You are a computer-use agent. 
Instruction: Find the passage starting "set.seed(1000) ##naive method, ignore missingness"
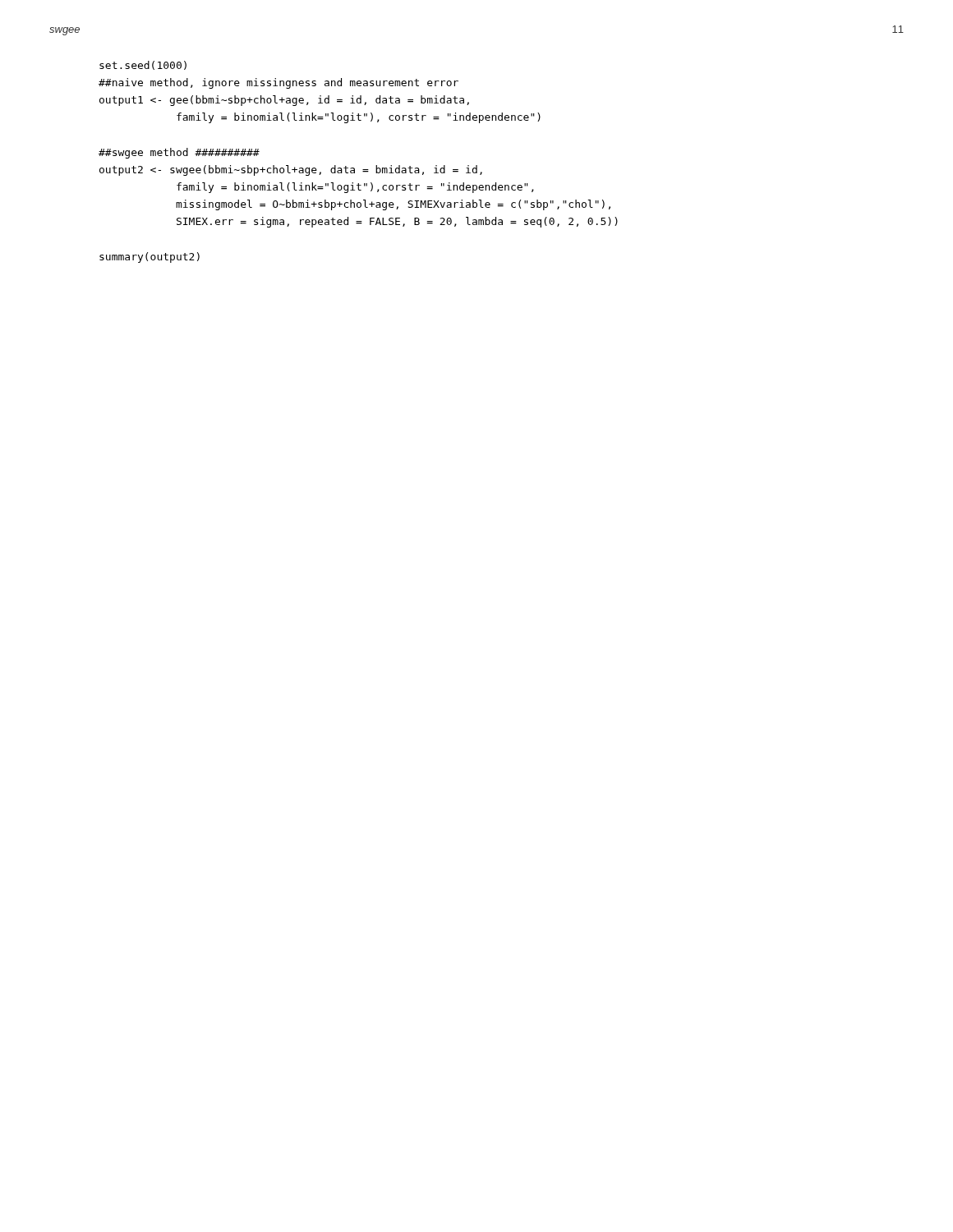[359, 161]
